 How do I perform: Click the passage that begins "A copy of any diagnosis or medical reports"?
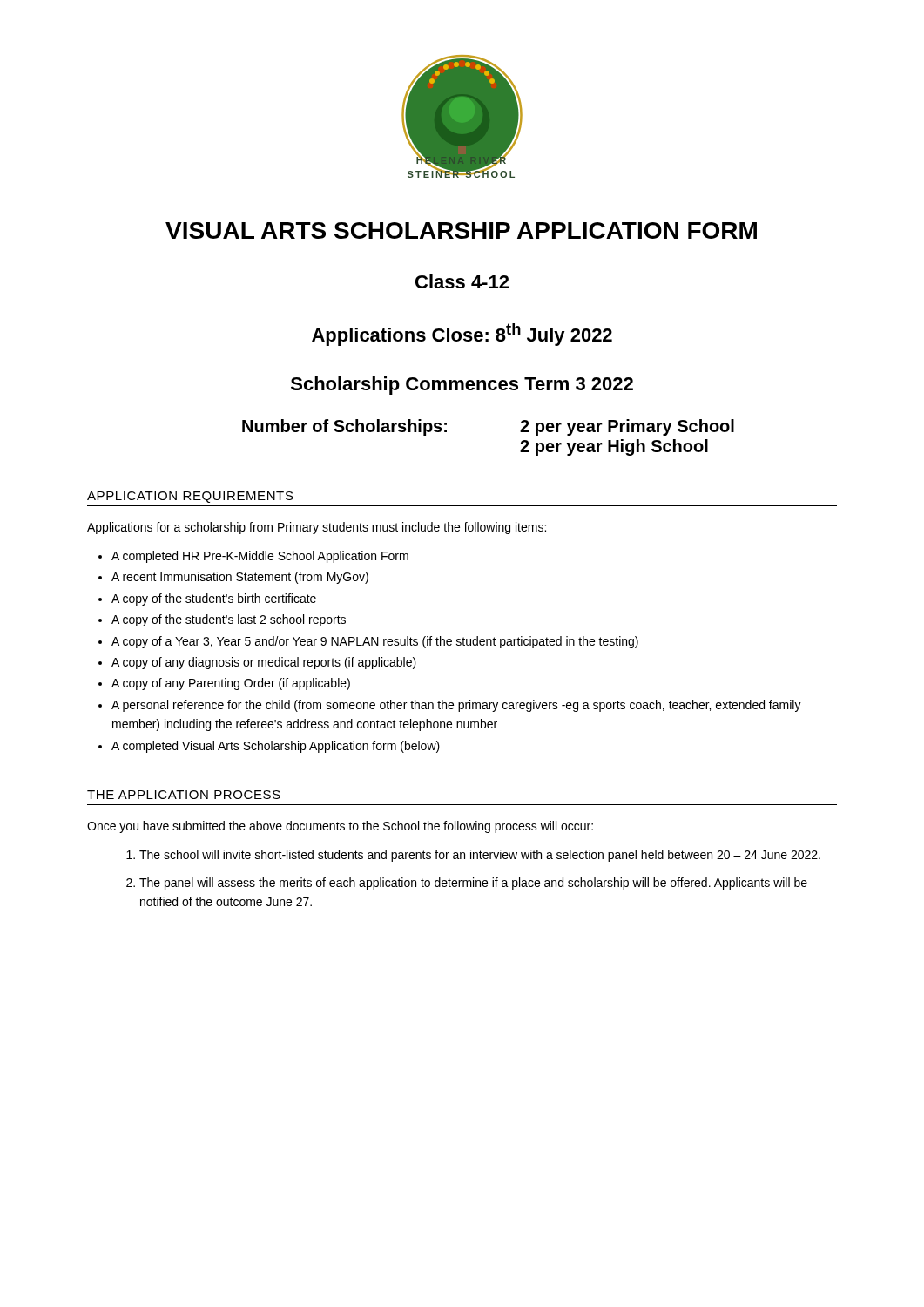click(264, 662)
